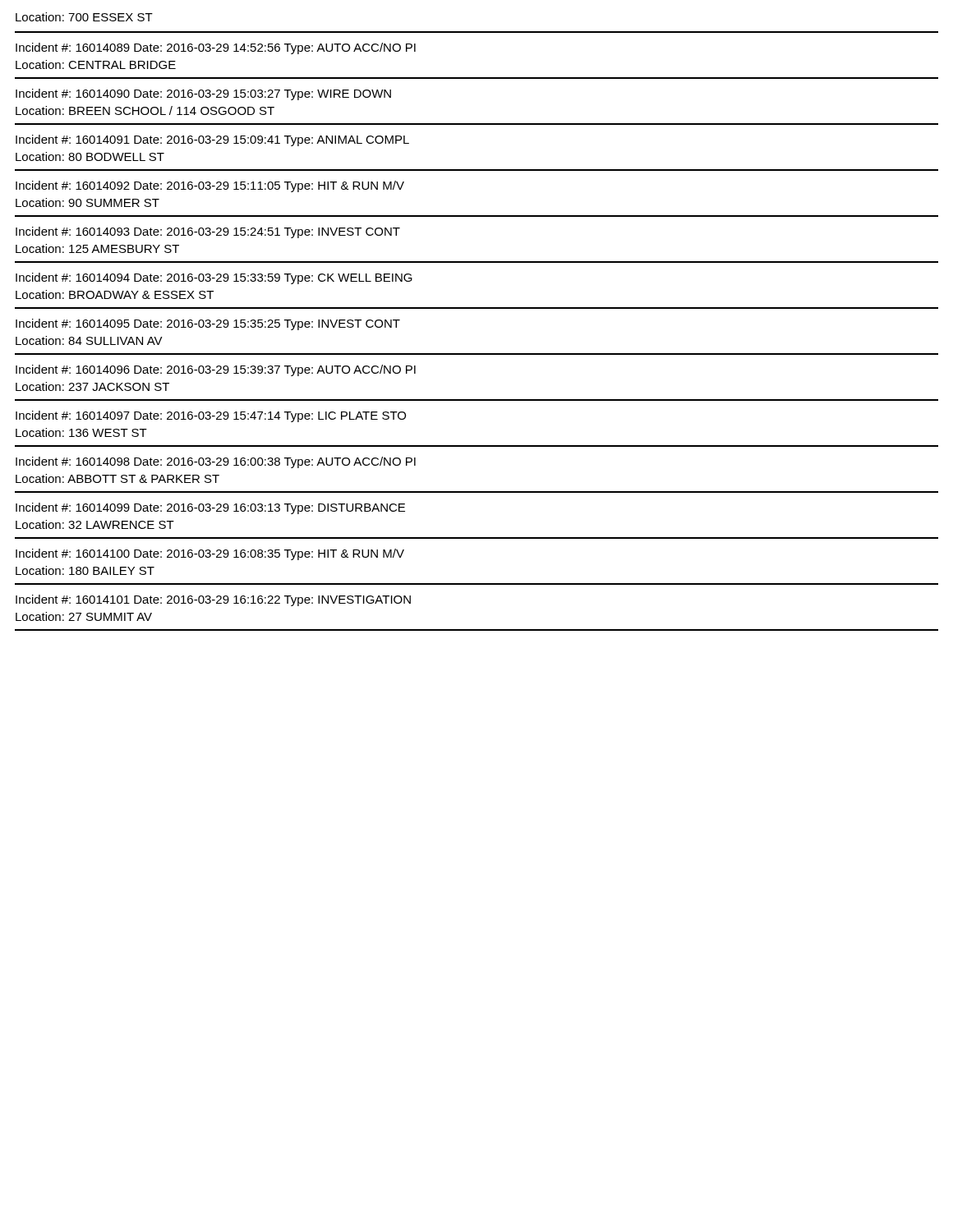Select the list item containing "Incident #: 16014089 Date: 2016-03-29"
This screenshot has height=1232, width=953.
(216, 48)
